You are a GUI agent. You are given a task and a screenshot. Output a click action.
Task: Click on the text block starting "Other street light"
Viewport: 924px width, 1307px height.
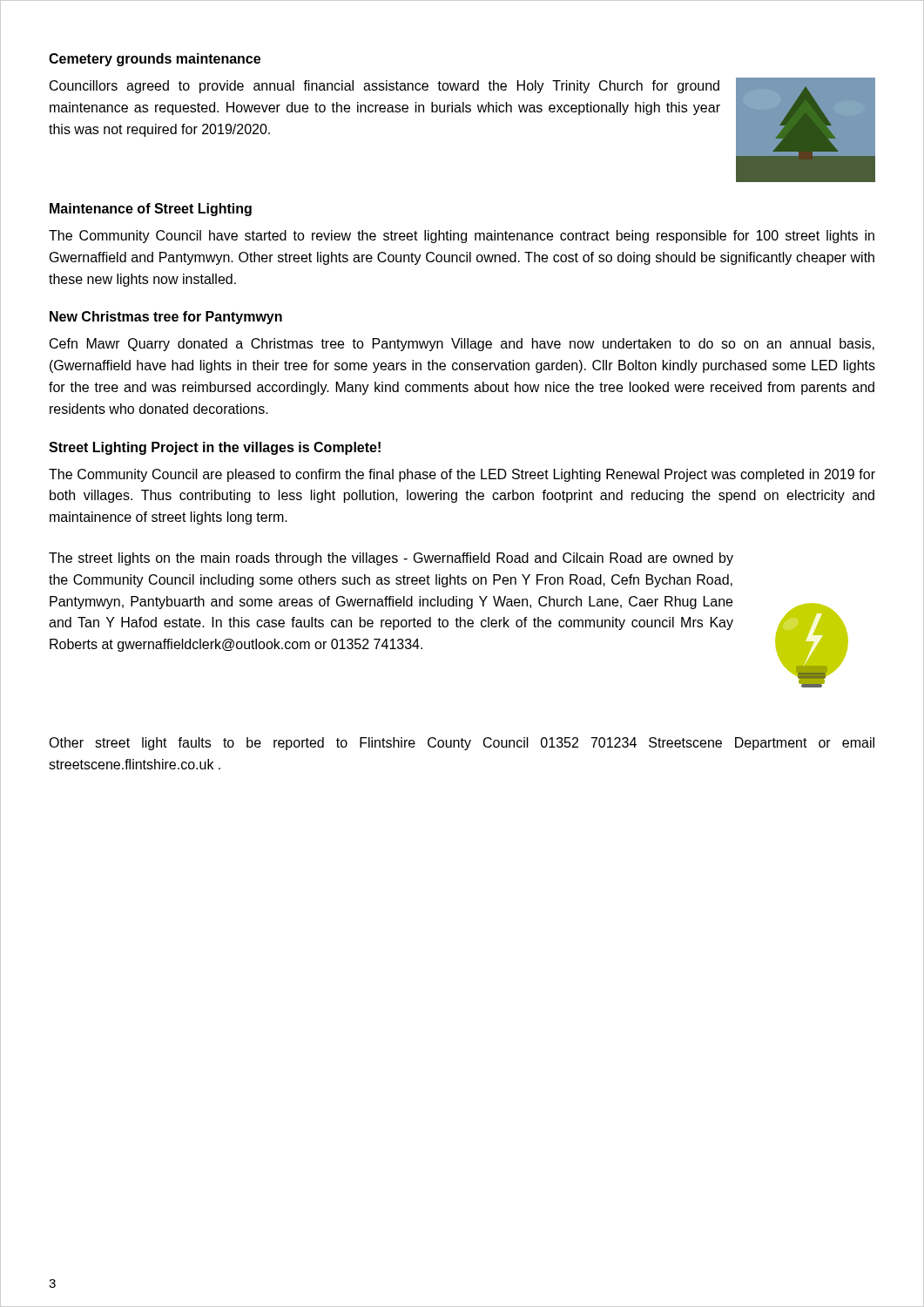click(462, 754)
